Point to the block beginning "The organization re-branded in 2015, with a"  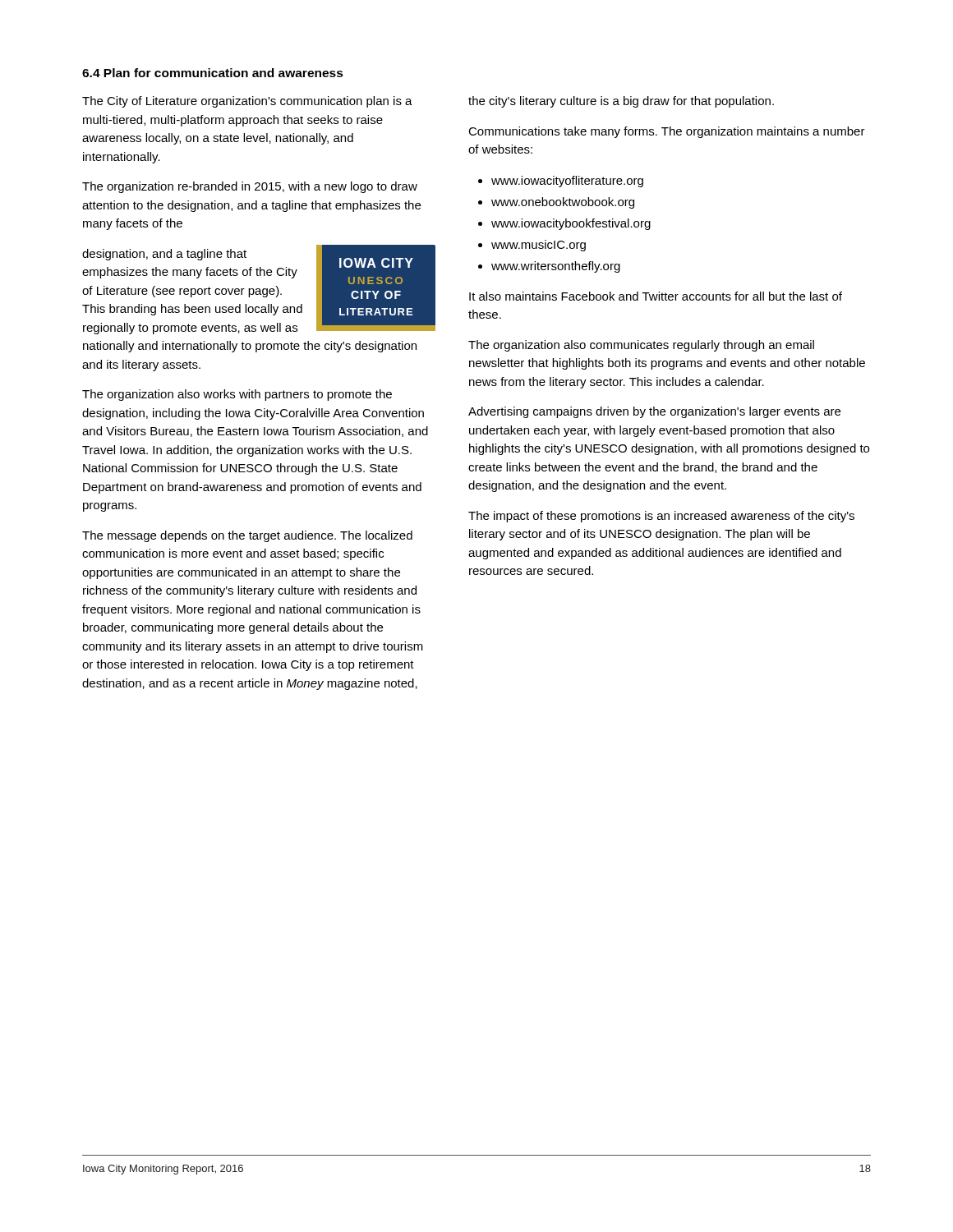pyautogui.click(x=259, y=205)
